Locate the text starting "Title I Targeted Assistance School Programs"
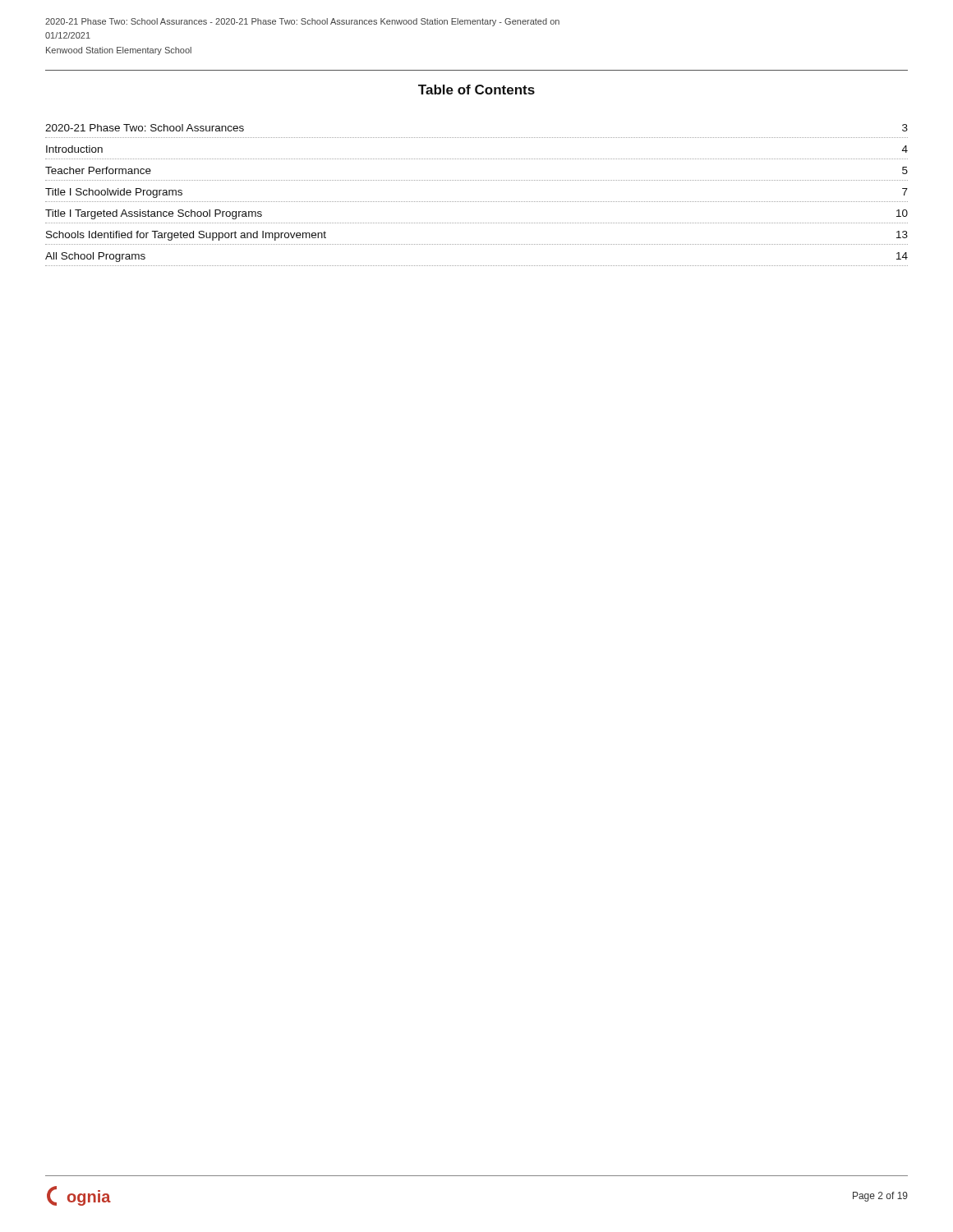The image size is (953, 1232). coord(476,213)
